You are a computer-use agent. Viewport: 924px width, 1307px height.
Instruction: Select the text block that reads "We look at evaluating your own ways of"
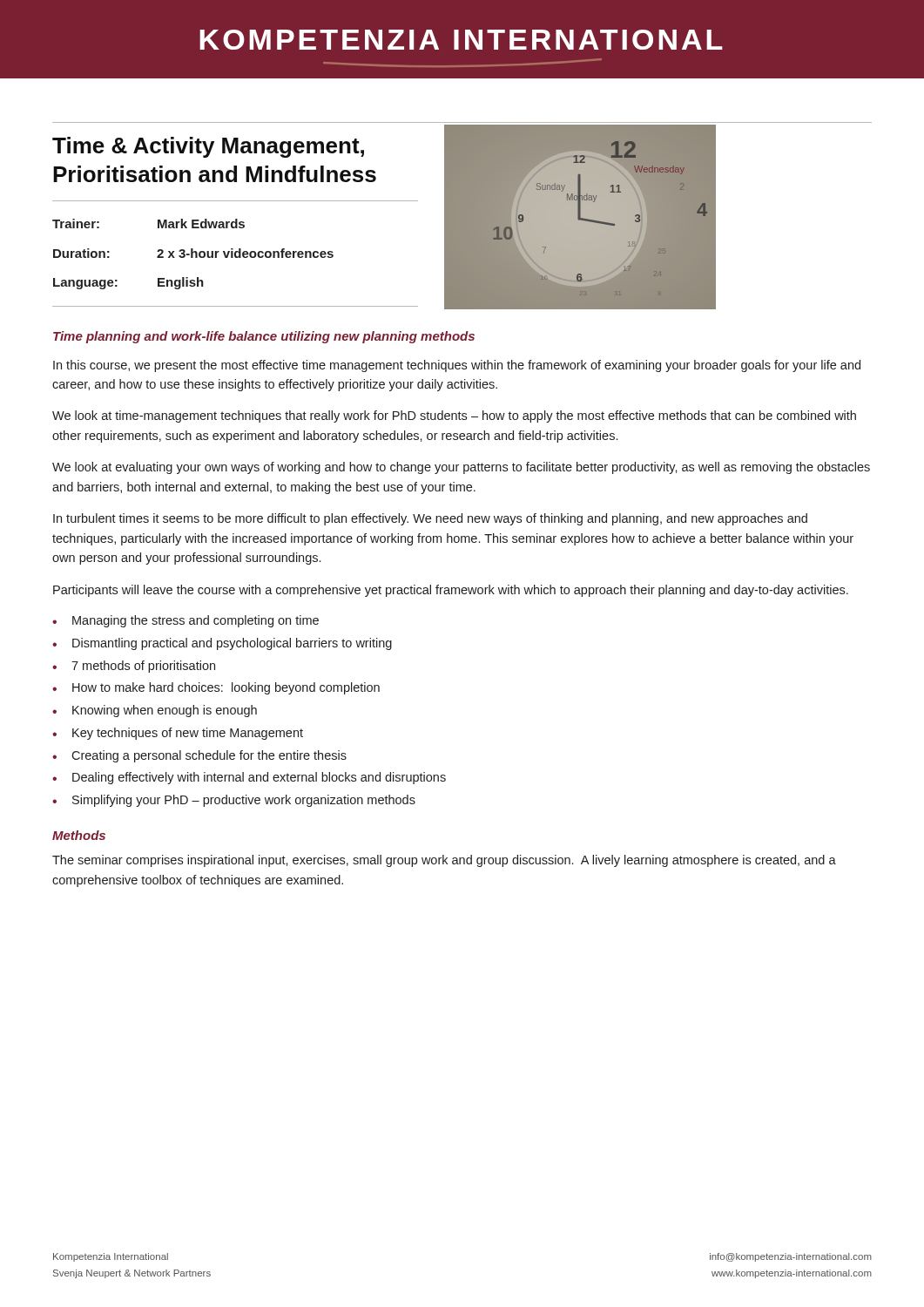[x=461, y=477]
